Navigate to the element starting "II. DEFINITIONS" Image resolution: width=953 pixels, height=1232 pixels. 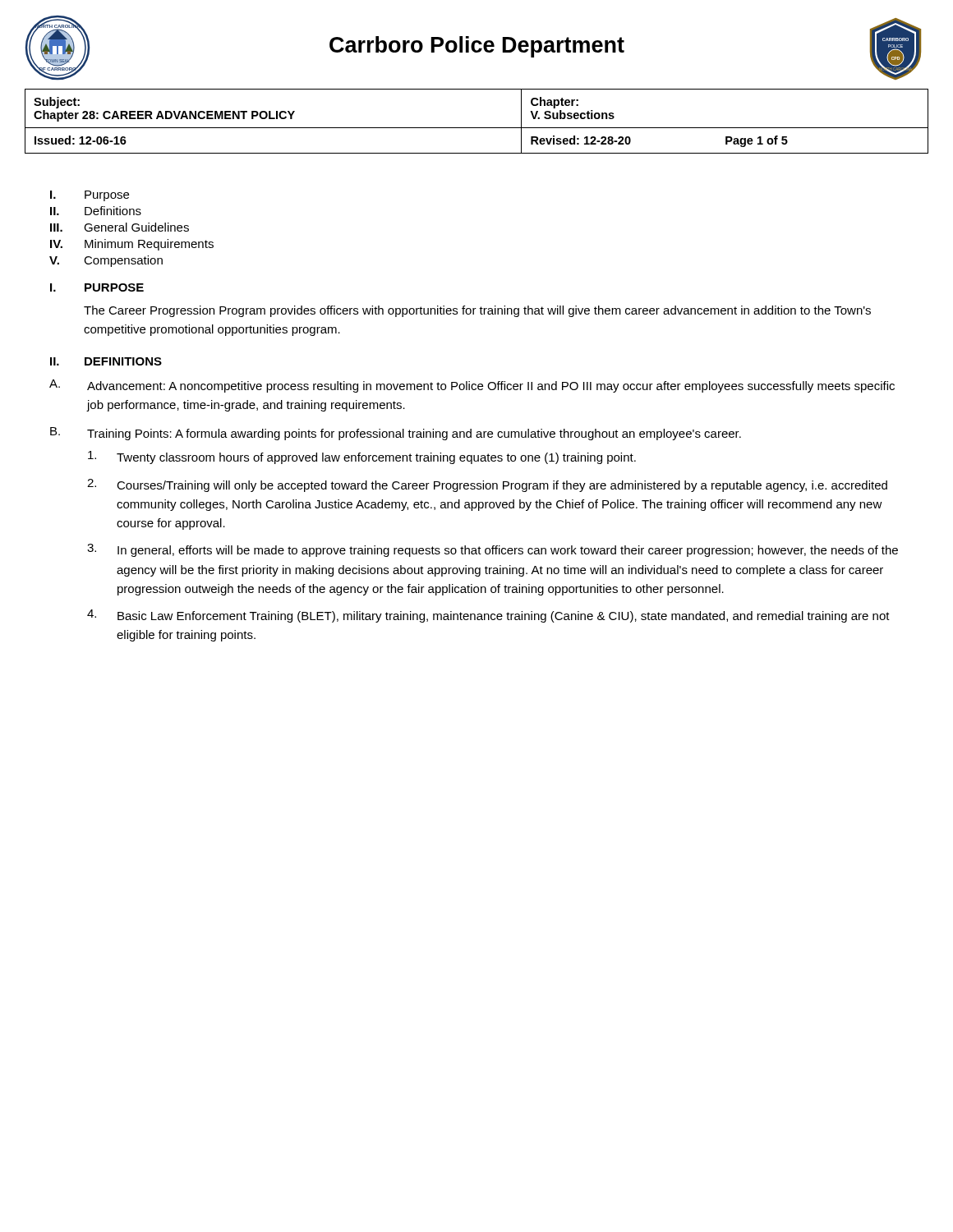point(106,361)
